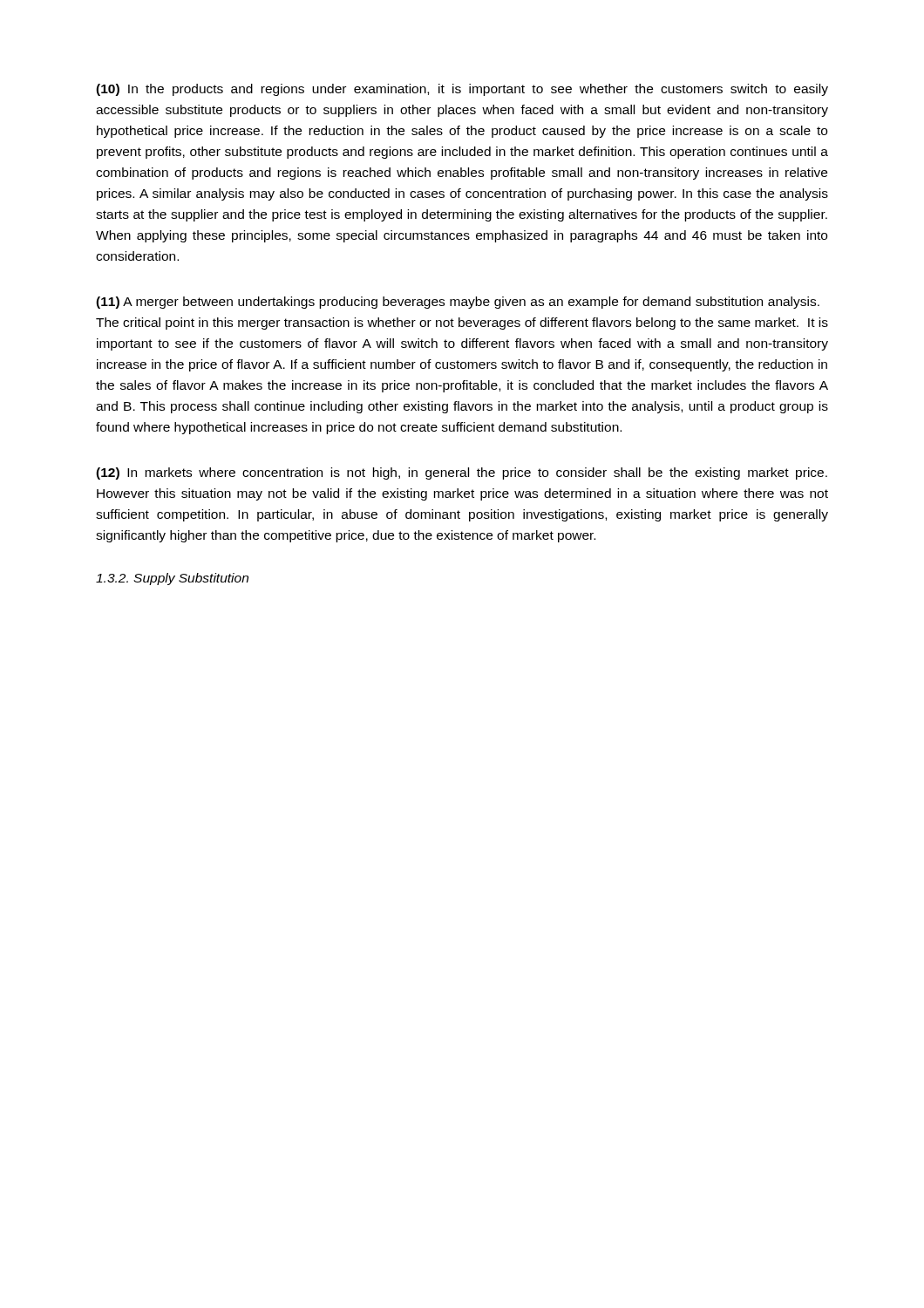The image size is (924, 1308).
Task: Where does it say "1.3.2. Supply Substitution"?
Action: pyautogui.click(x=173, y=578)
